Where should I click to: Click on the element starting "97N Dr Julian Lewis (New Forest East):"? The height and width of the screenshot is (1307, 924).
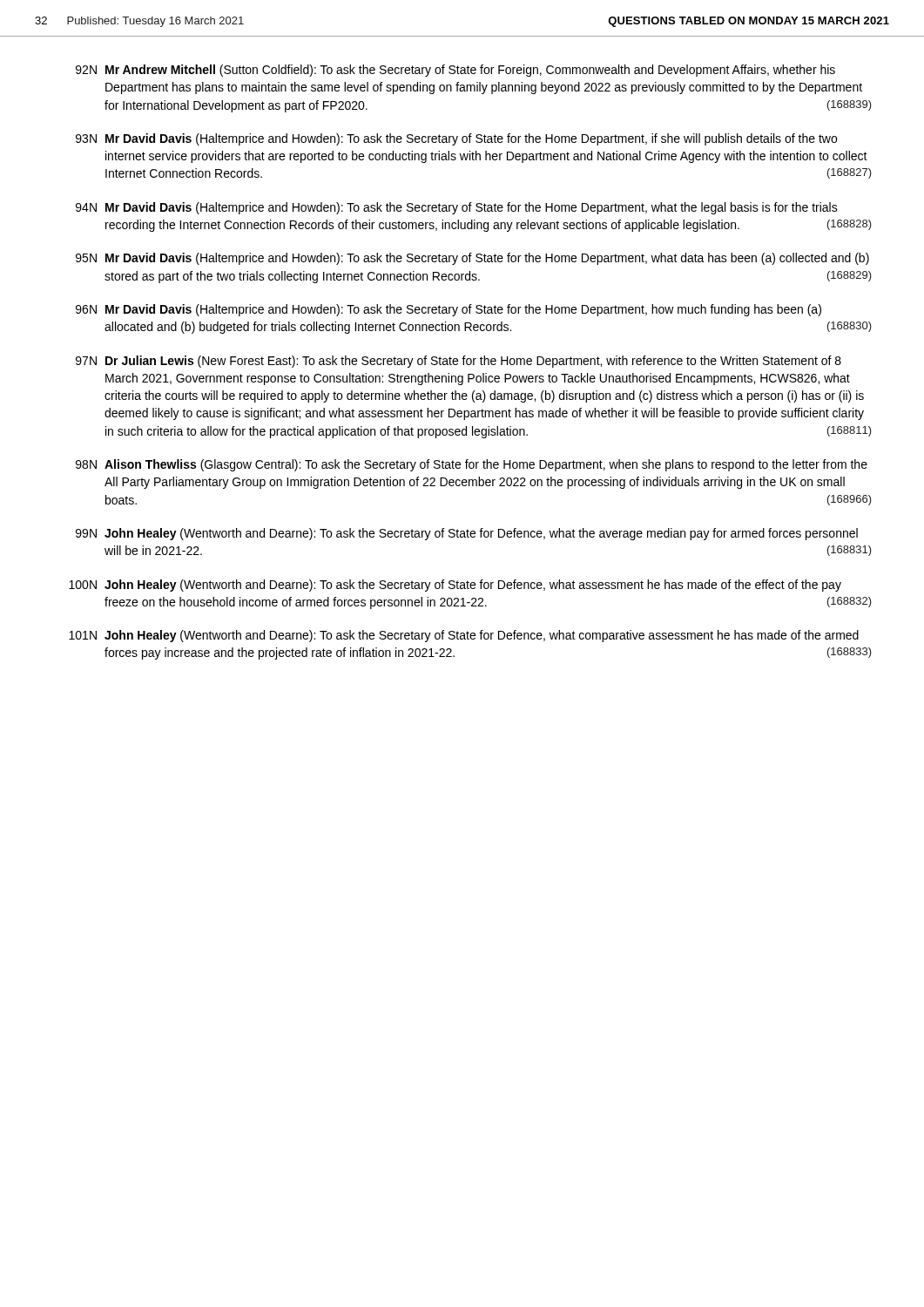coord(462,396)
